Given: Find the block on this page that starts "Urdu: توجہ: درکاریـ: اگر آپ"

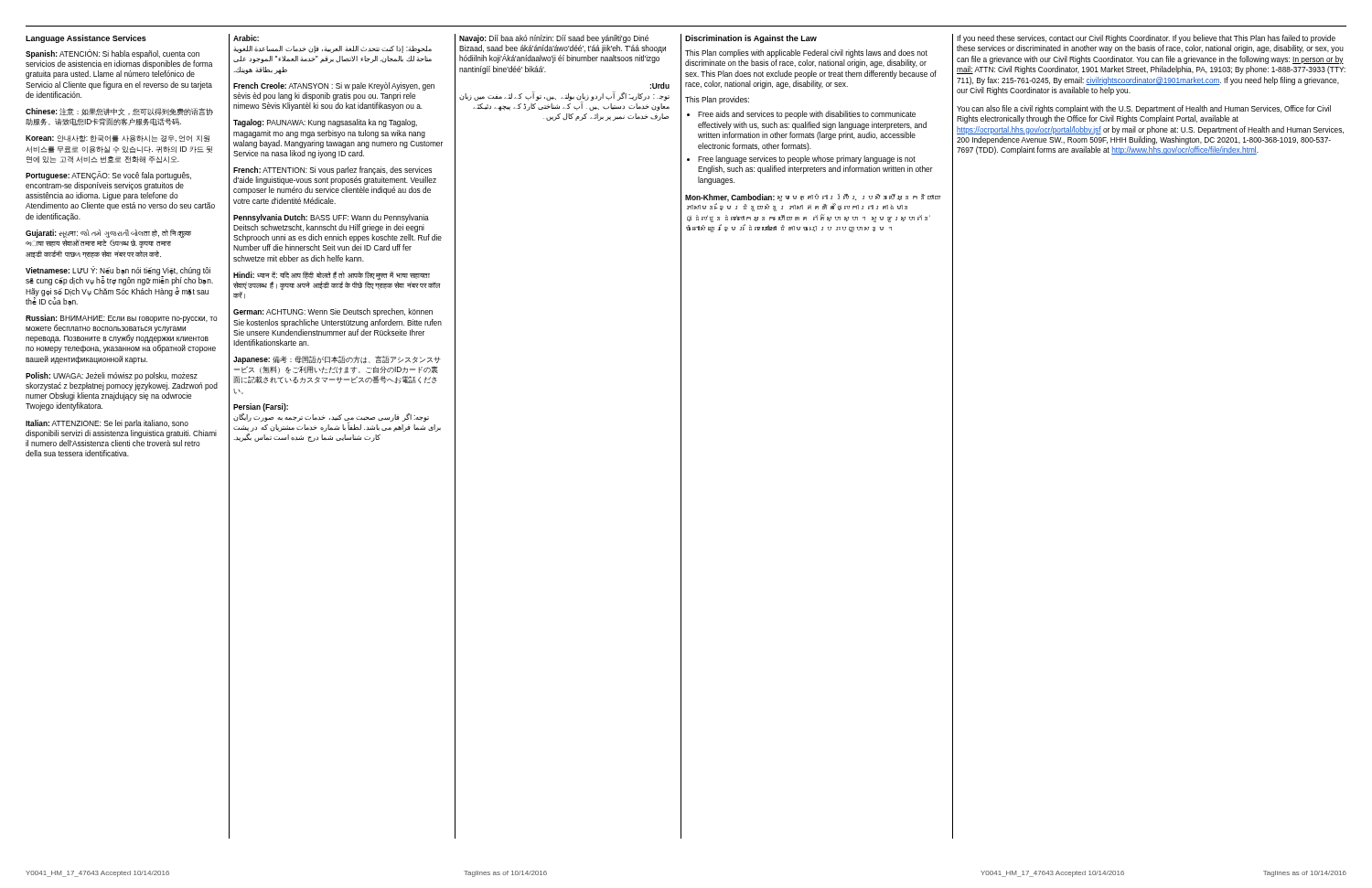Looking at the screenshot, I should [564, 101].
